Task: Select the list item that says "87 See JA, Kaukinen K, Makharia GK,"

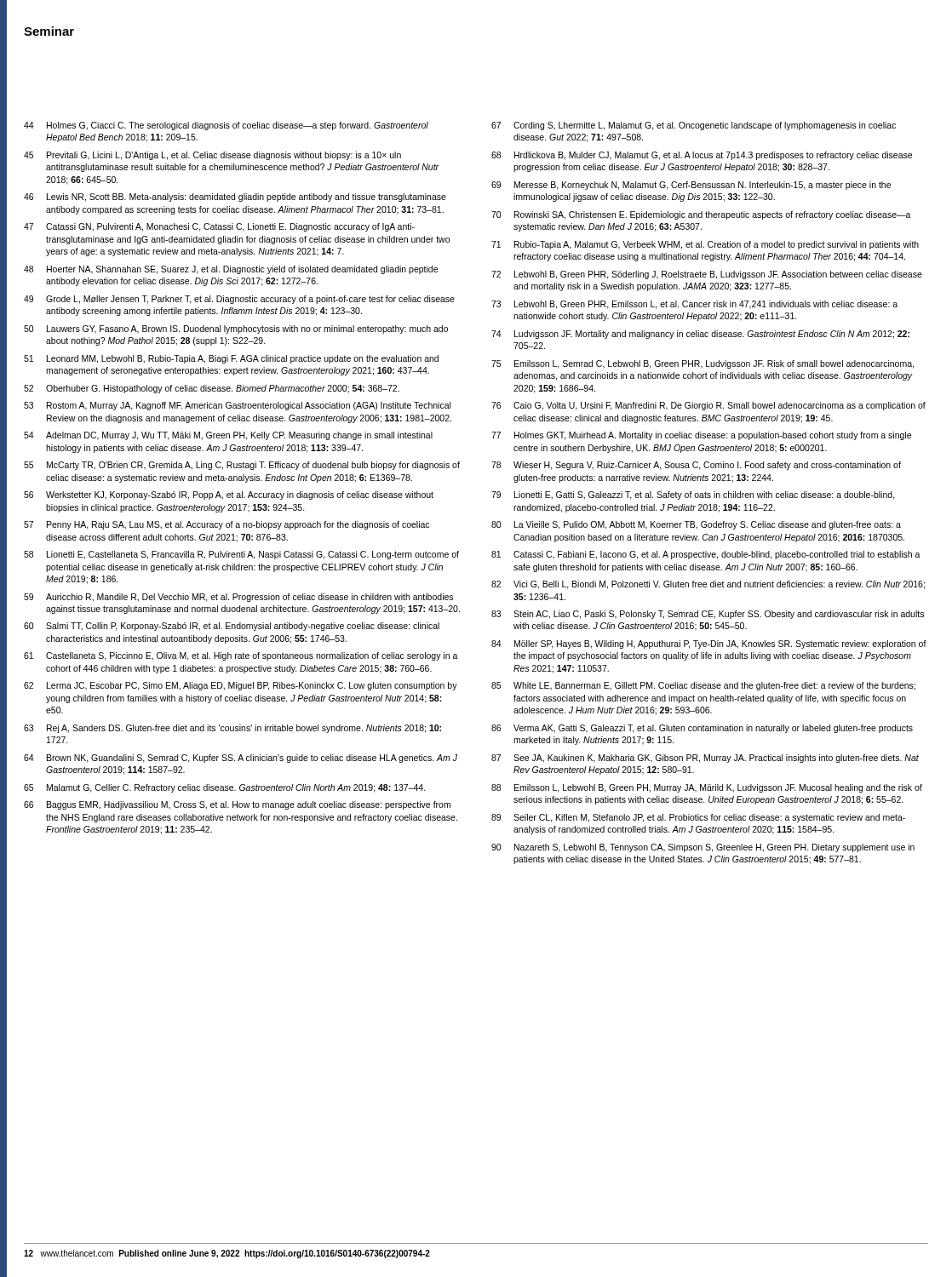Action: tap(710, 764)
